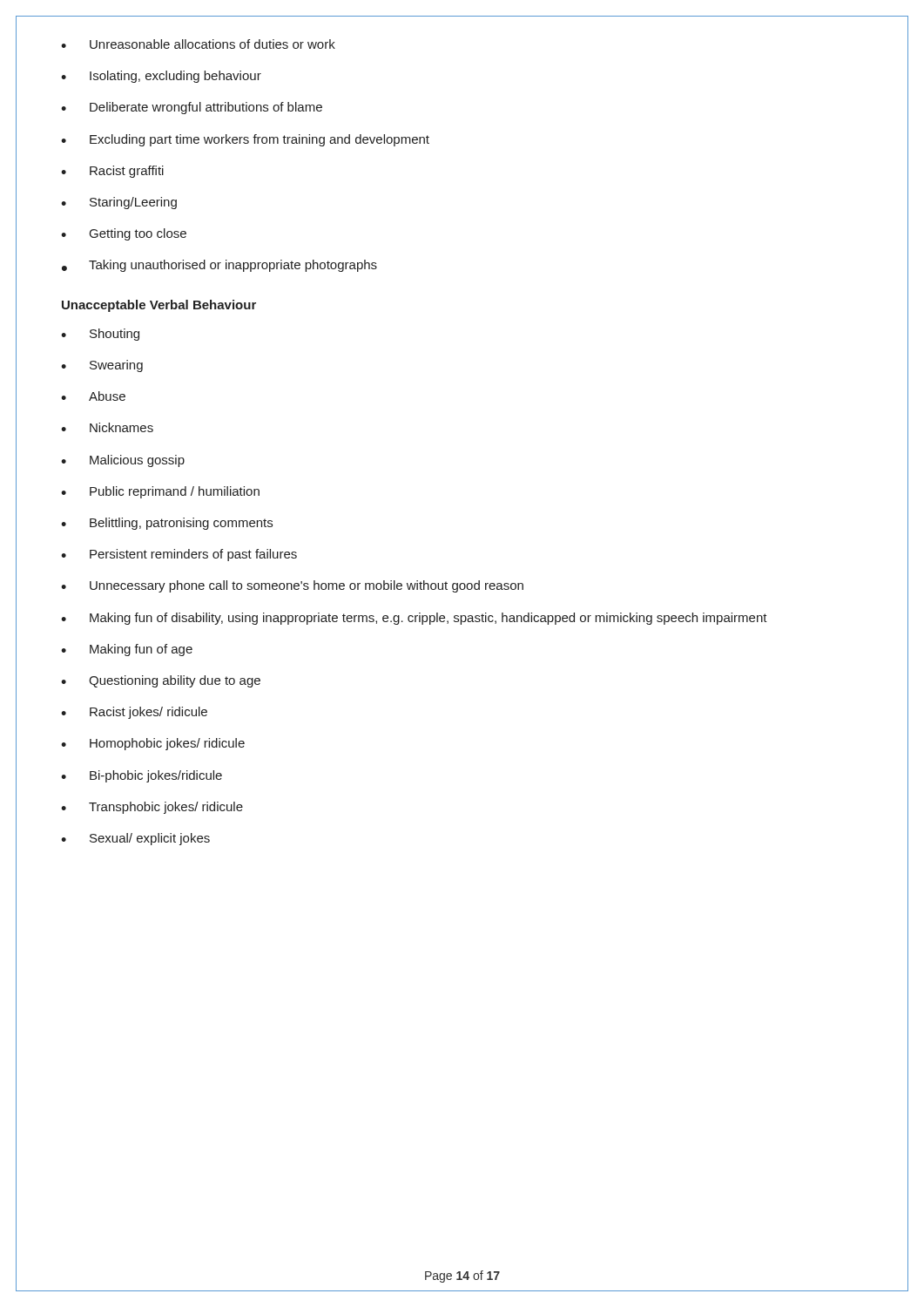Click on the list item that says "• Homophobic jokes/ ridicule"
The image size is (924, 1307).
[x=153, y=744]
